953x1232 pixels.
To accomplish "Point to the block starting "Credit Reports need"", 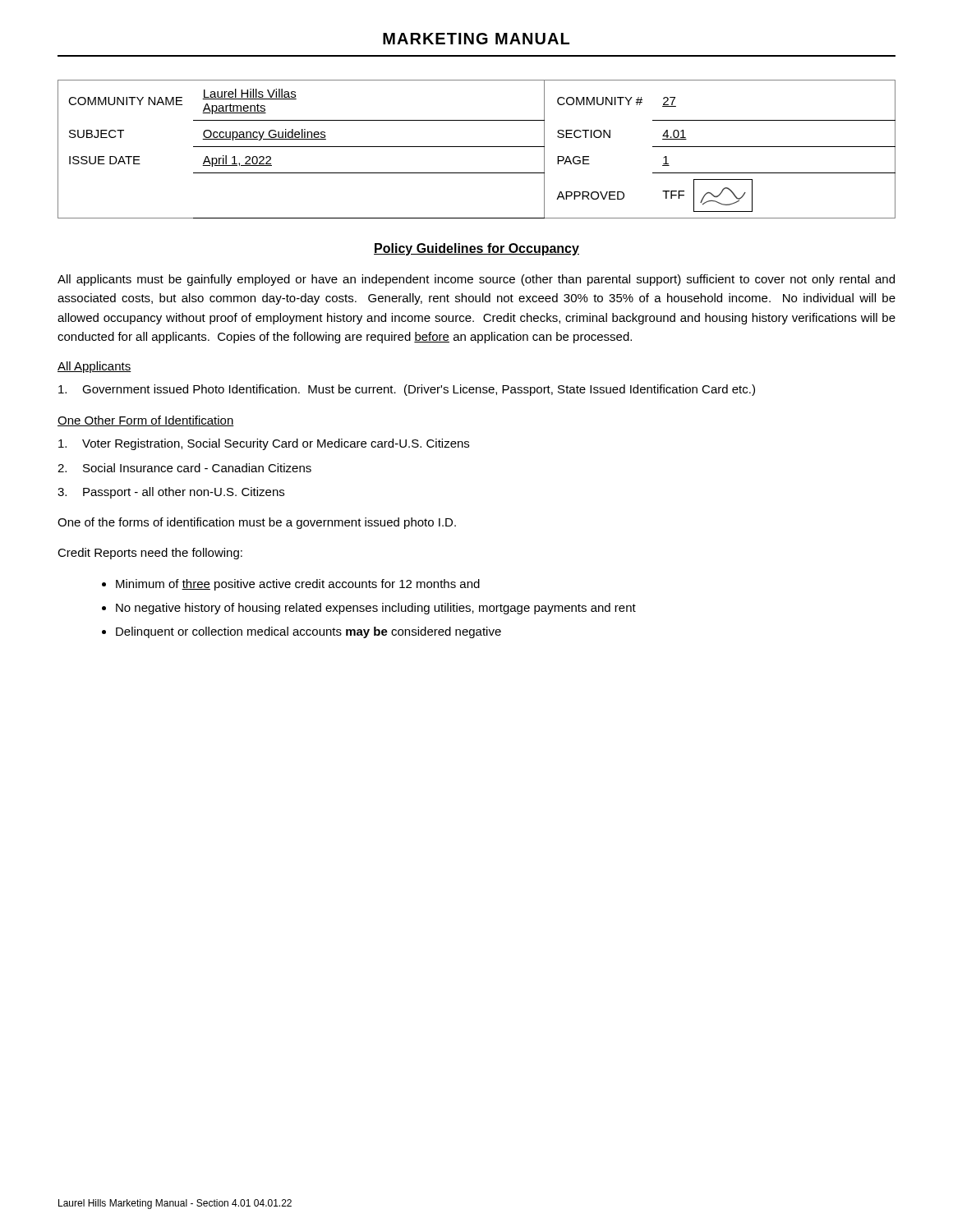I will [150, 553].
